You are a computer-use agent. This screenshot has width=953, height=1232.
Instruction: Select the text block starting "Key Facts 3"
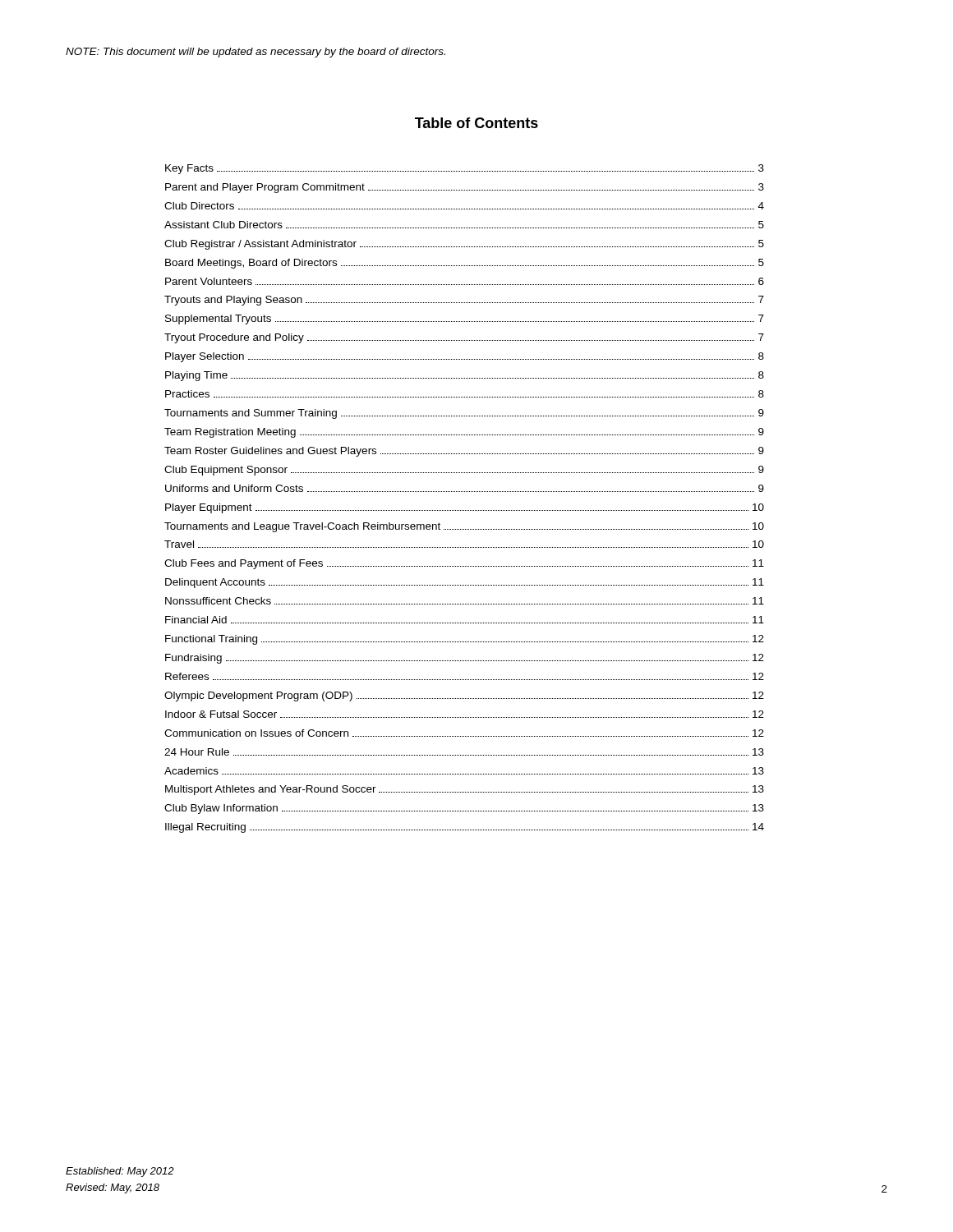pos(464,169)
